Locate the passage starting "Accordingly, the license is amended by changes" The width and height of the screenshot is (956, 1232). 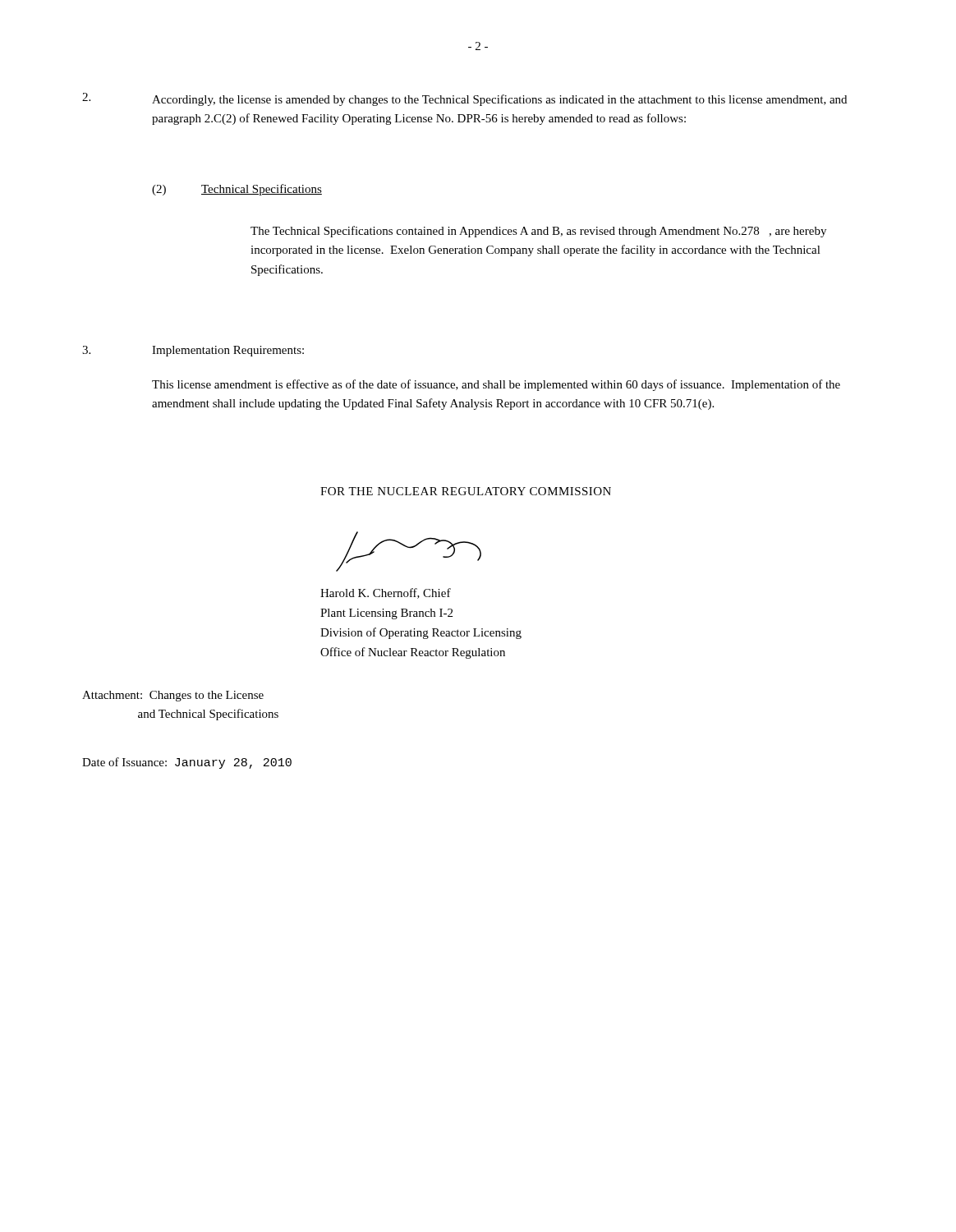coord(500,109)
